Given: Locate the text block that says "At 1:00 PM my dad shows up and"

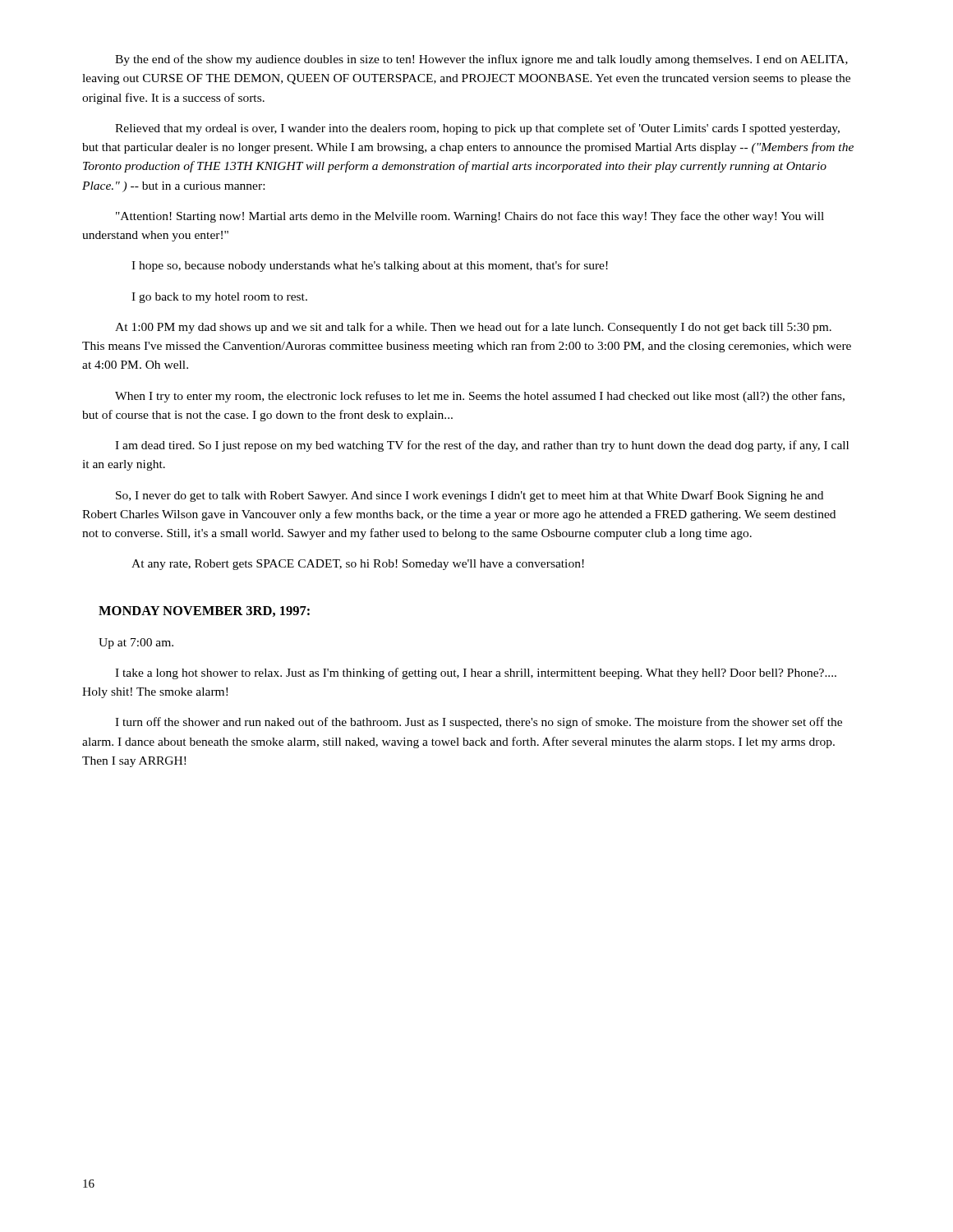Looking at the screenshot, I should tap(467, 345).
